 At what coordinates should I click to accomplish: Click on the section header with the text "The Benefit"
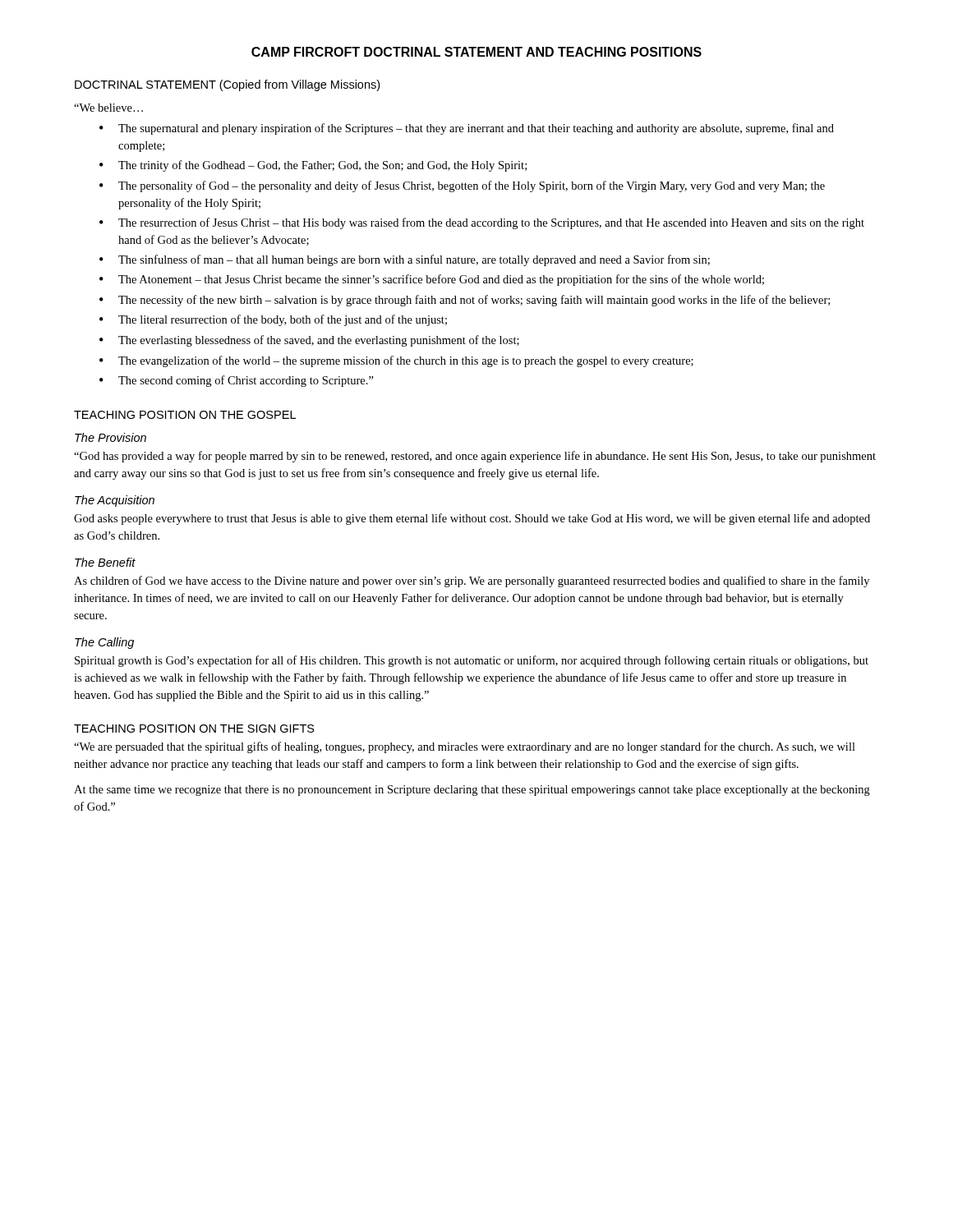104,563
